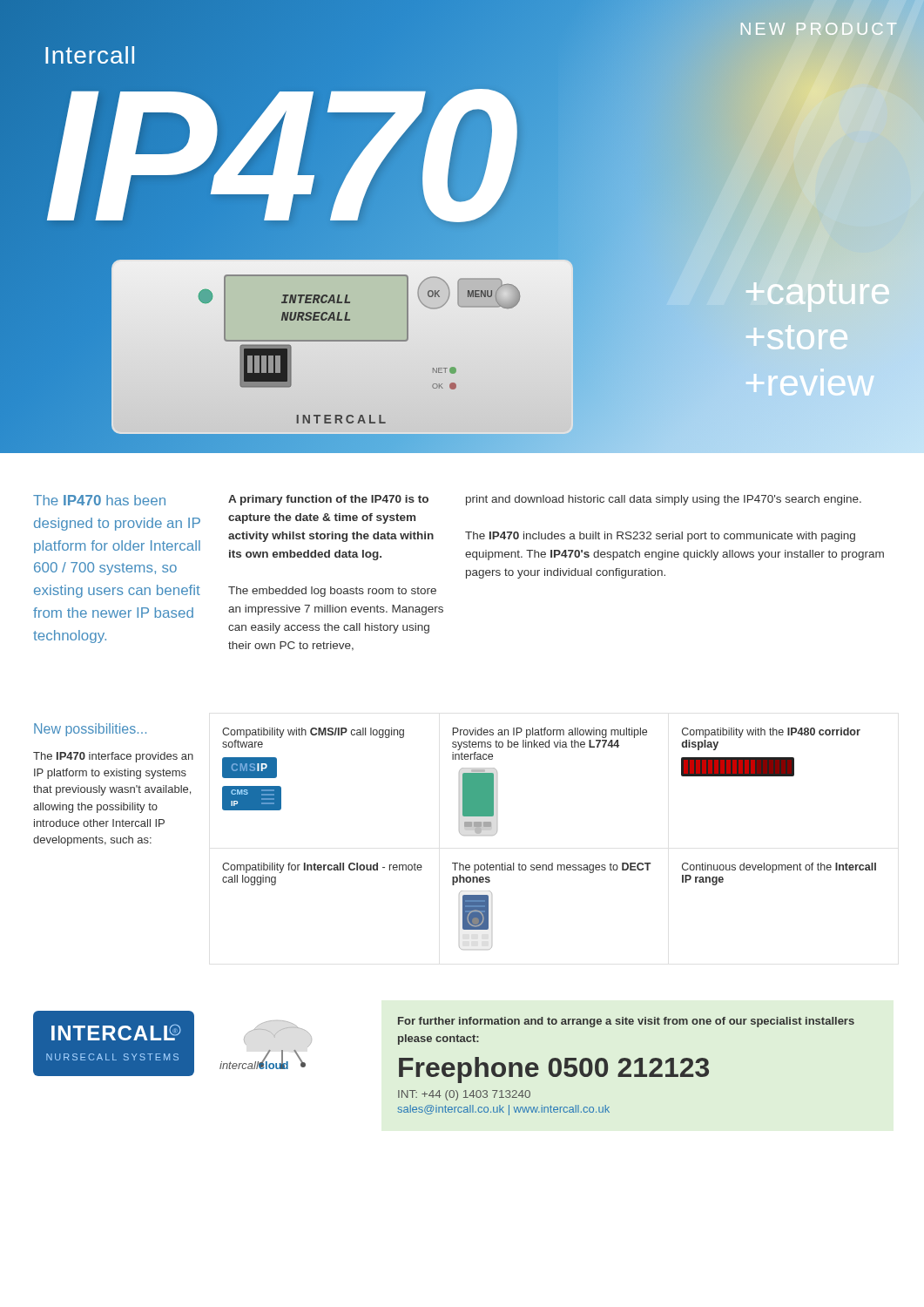This screenshot has height=1307, width=924.
Task: Locate the text "New possibilities..."
Action: tap(90, 729)
